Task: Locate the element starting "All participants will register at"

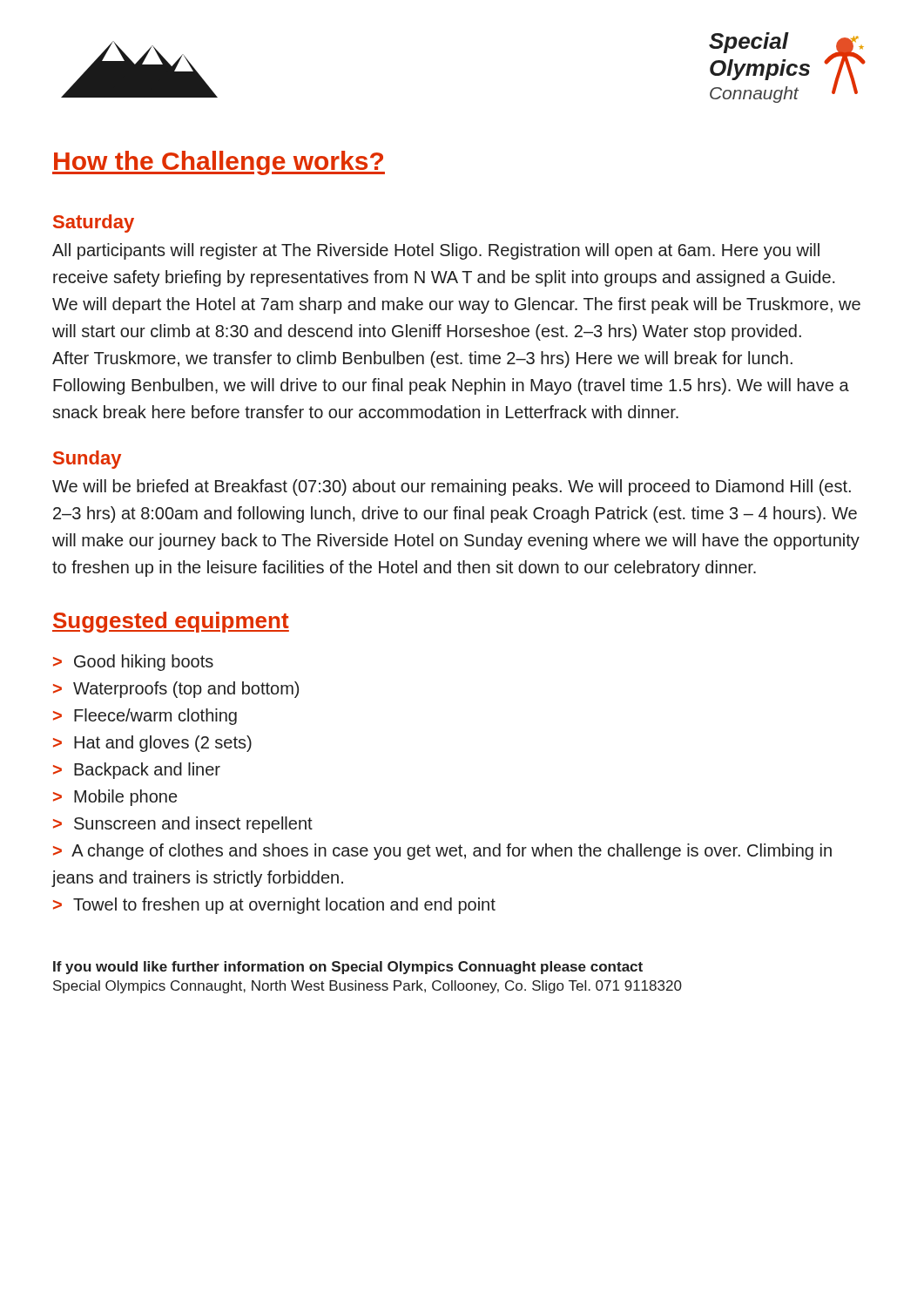Action: click(462, 332)
